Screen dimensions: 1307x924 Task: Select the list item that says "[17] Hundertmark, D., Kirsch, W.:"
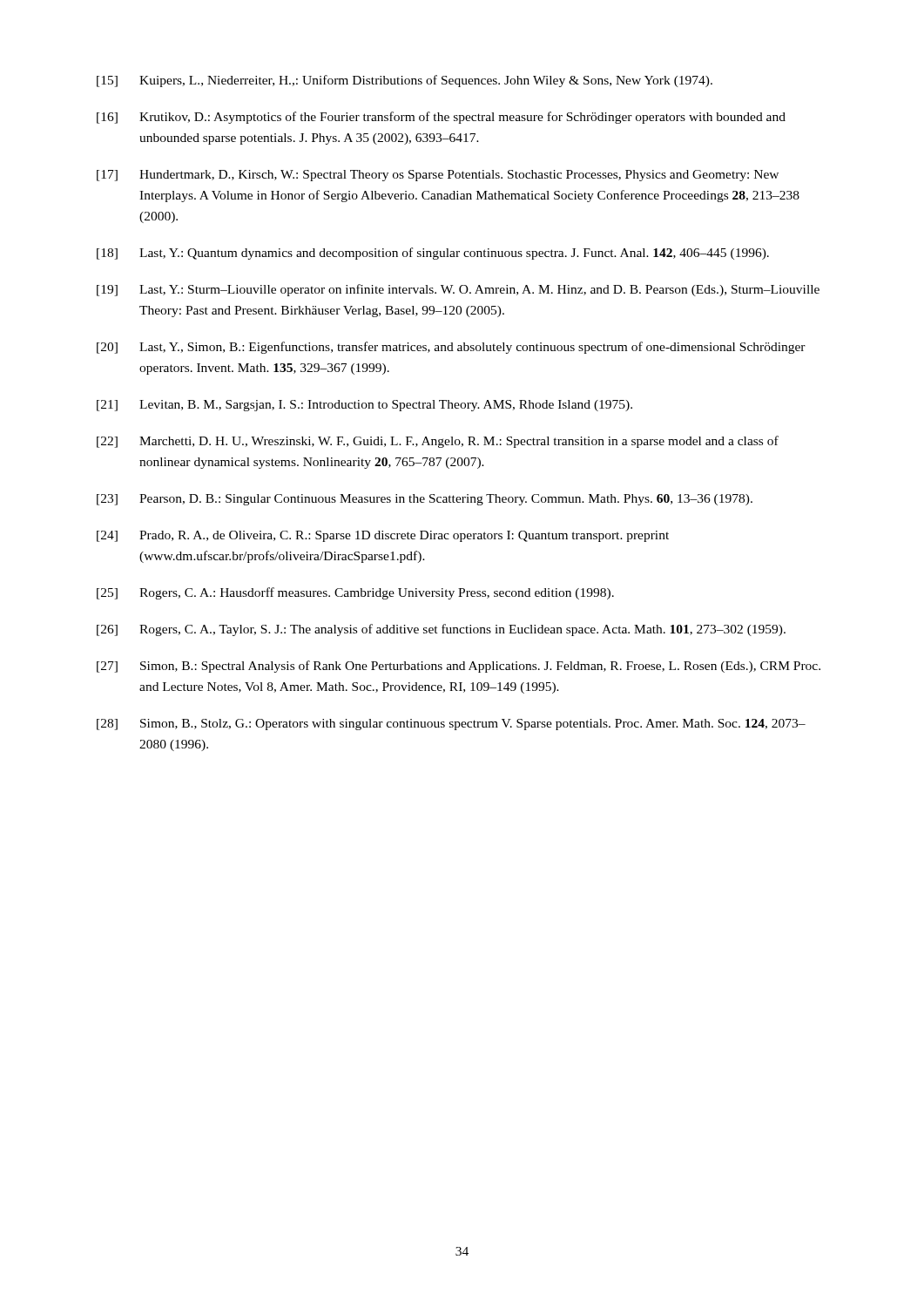pyautogui.click(x=462, y=195)
